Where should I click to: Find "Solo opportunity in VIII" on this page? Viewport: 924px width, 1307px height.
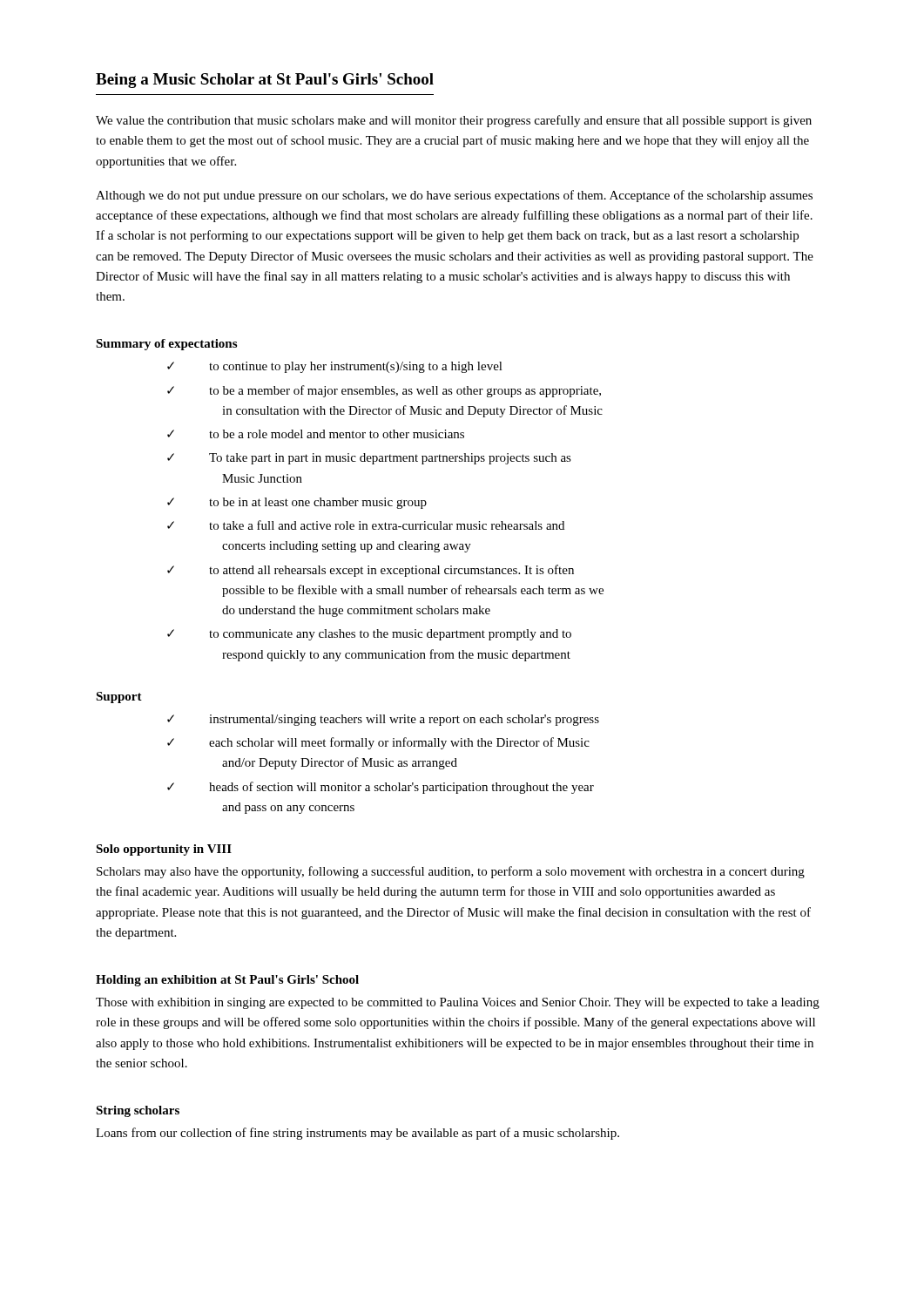(164, 849)
